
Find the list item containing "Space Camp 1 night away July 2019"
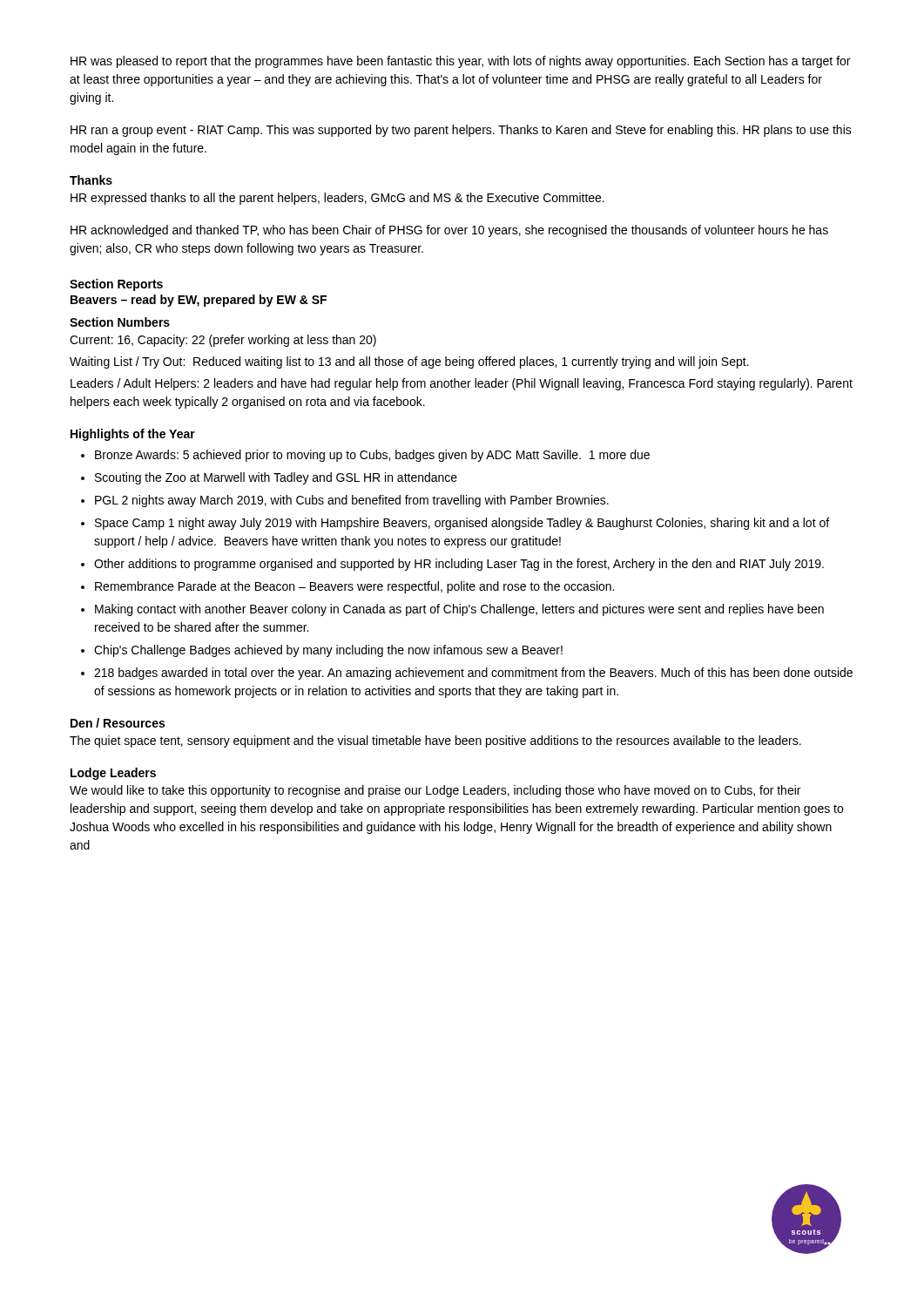click(x=462, y=532)
